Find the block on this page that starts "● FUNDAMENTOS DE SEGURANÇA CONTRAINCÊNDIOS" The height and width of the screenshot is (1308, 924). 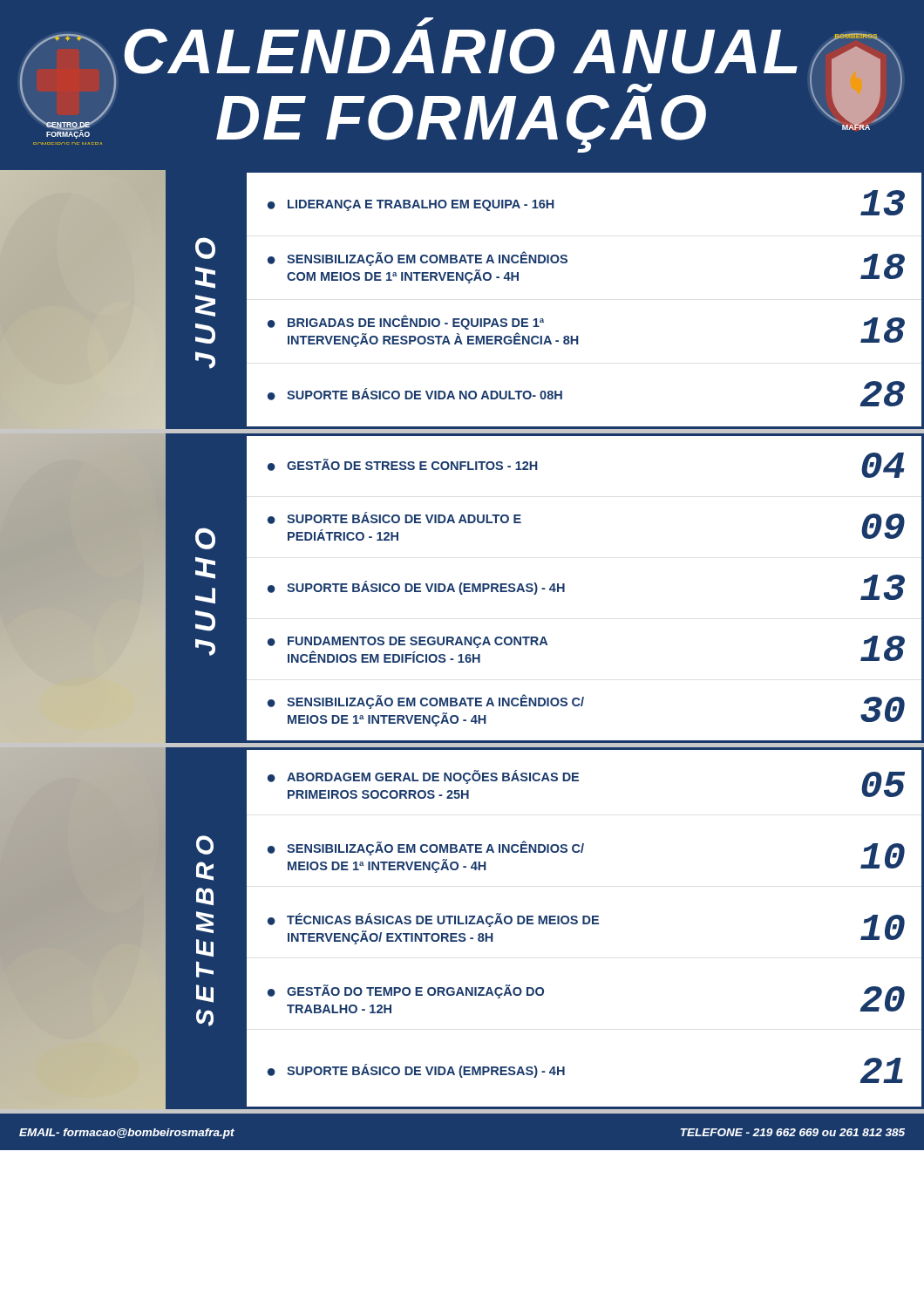405,645
